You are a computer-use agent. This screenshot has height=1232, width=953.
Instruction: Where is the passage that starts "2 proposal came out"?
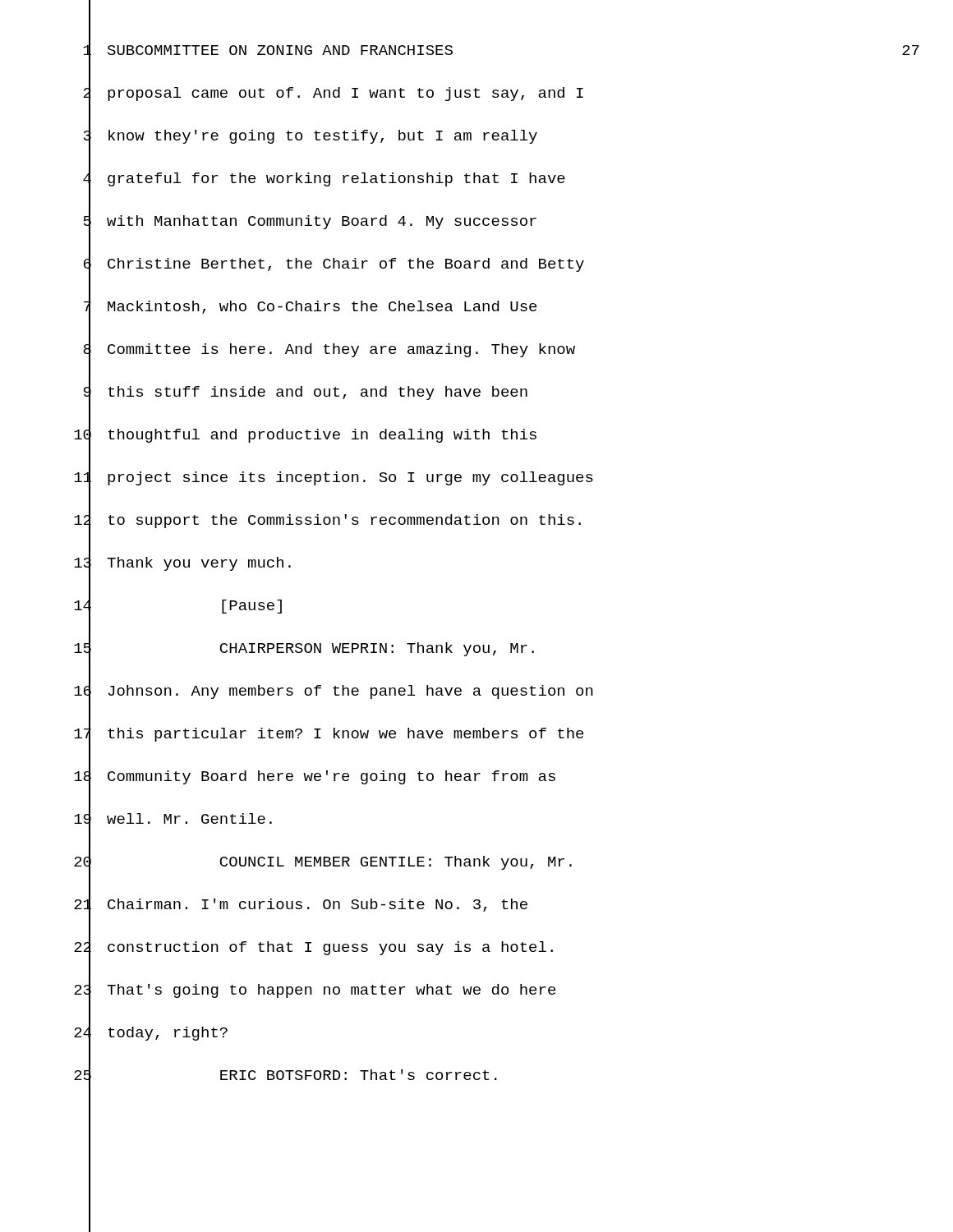tap(317, 94)
